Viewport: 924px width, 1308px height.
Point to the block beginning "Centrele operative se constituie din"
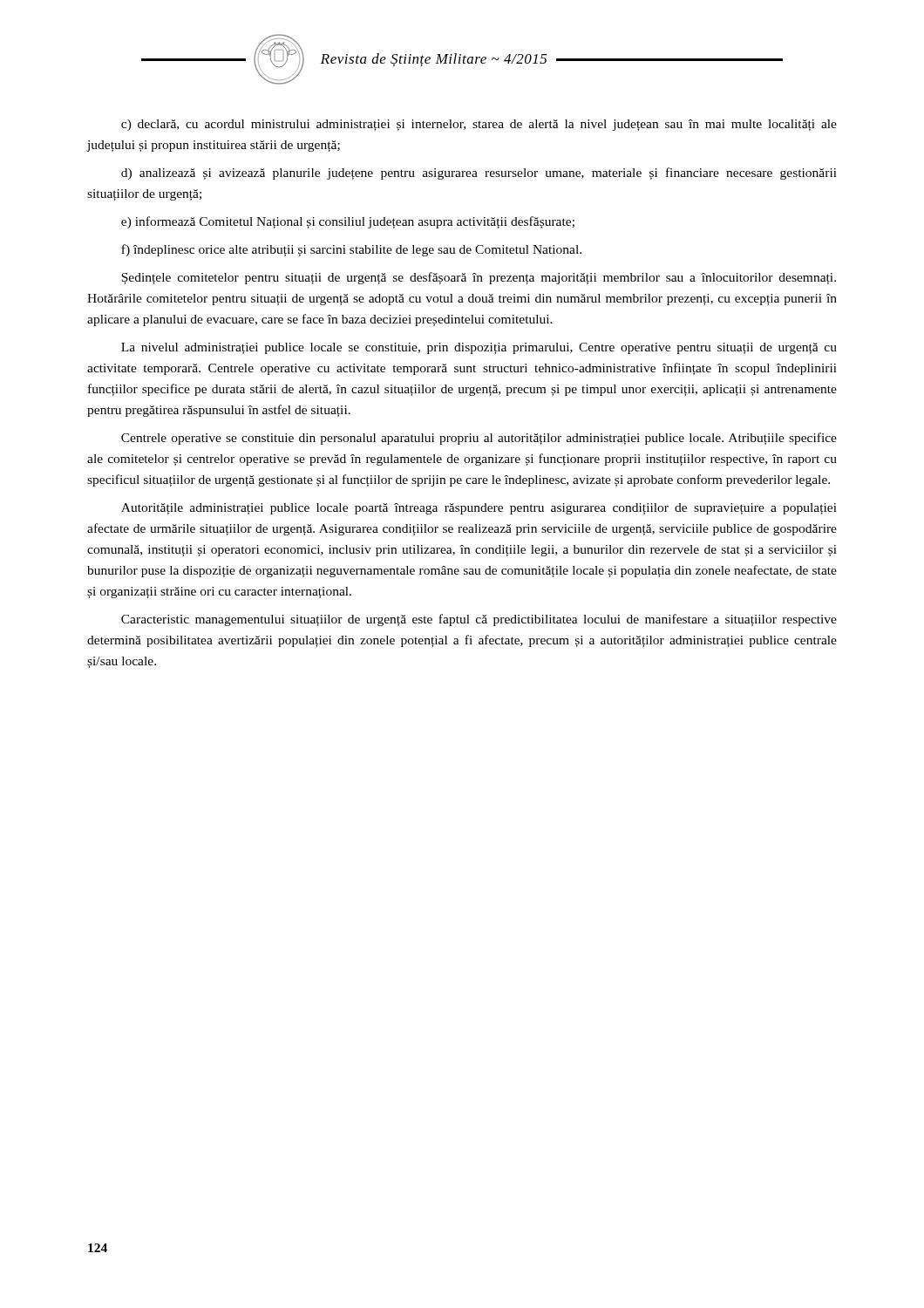[x=462, y=459]
